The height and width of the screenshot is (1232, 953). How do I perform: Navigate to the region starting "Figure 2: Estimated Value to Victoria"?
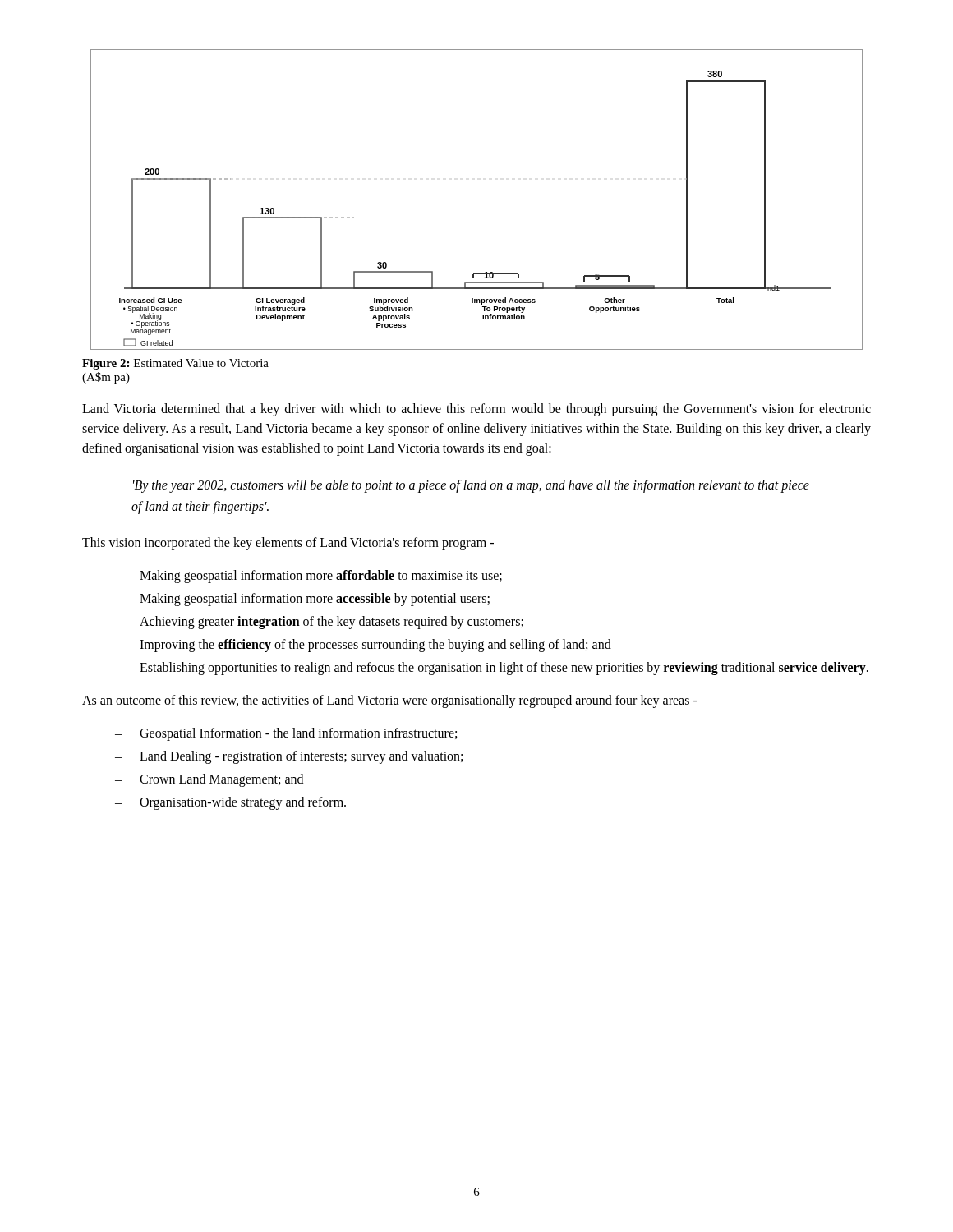click(x=175, y=364)
